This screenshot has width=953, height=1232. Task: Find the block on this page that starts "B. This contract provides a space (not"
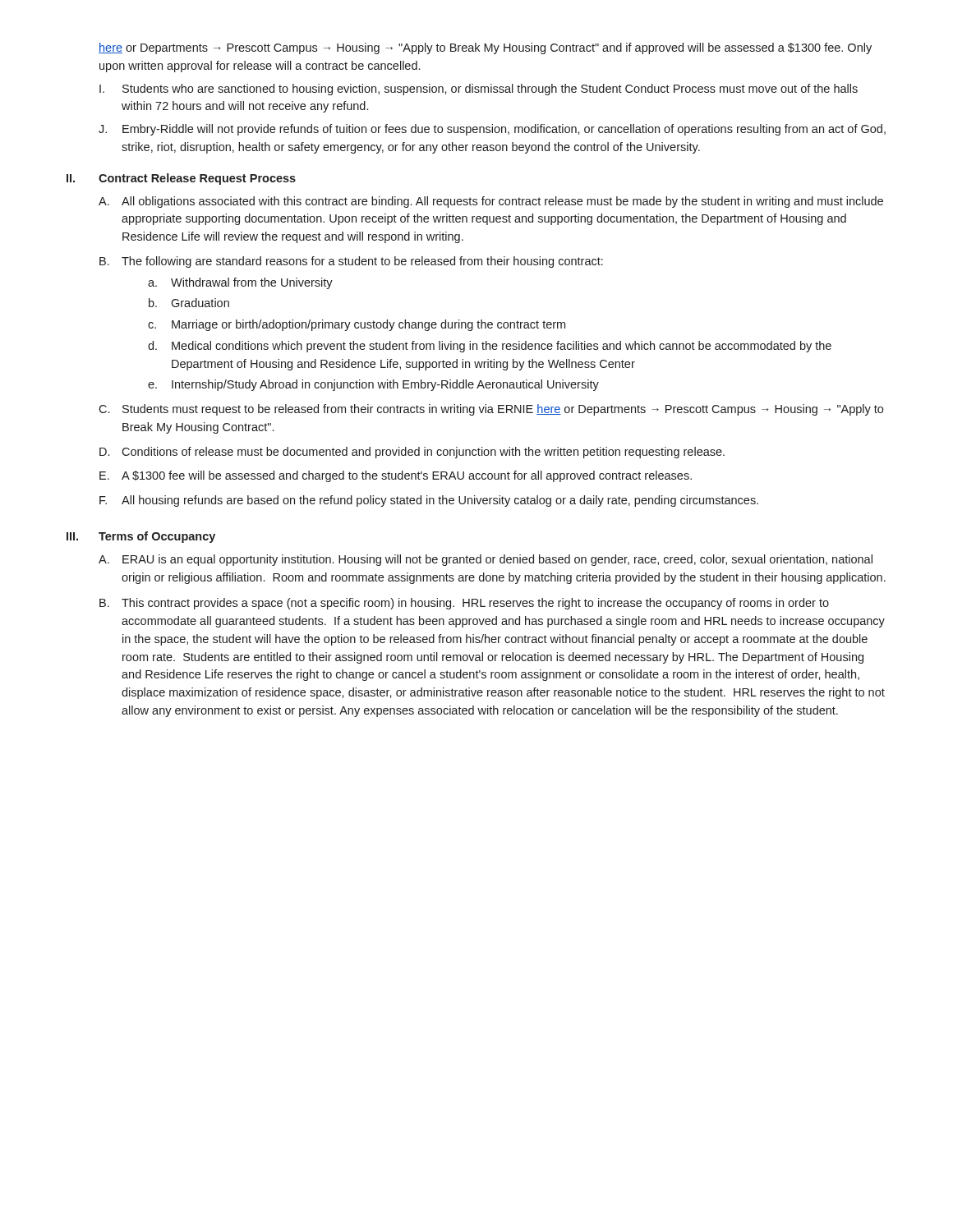pos(493,657)
